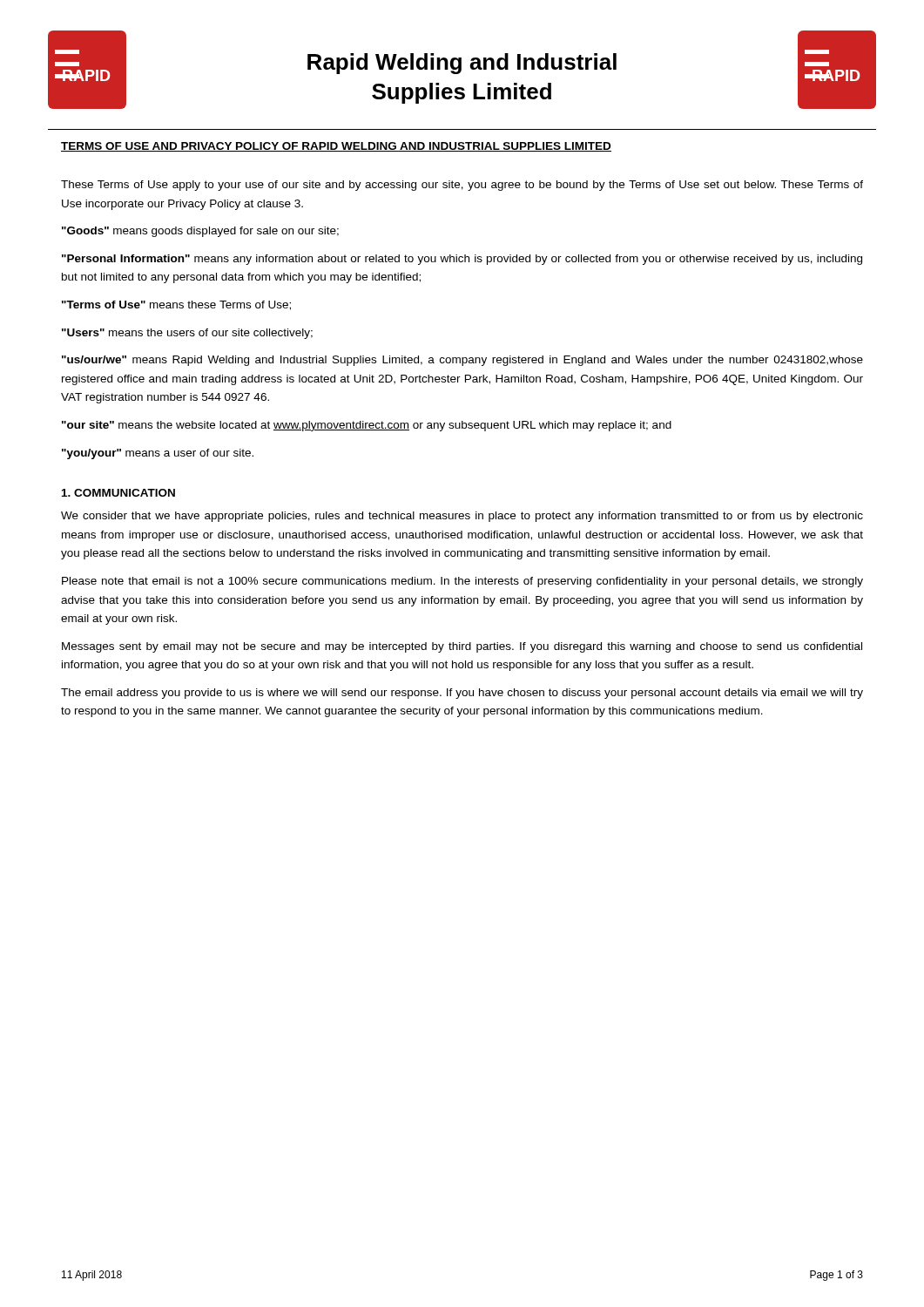
Task: Select the passage starting "1. COMMUNICATION"
Action: (118, 493)
